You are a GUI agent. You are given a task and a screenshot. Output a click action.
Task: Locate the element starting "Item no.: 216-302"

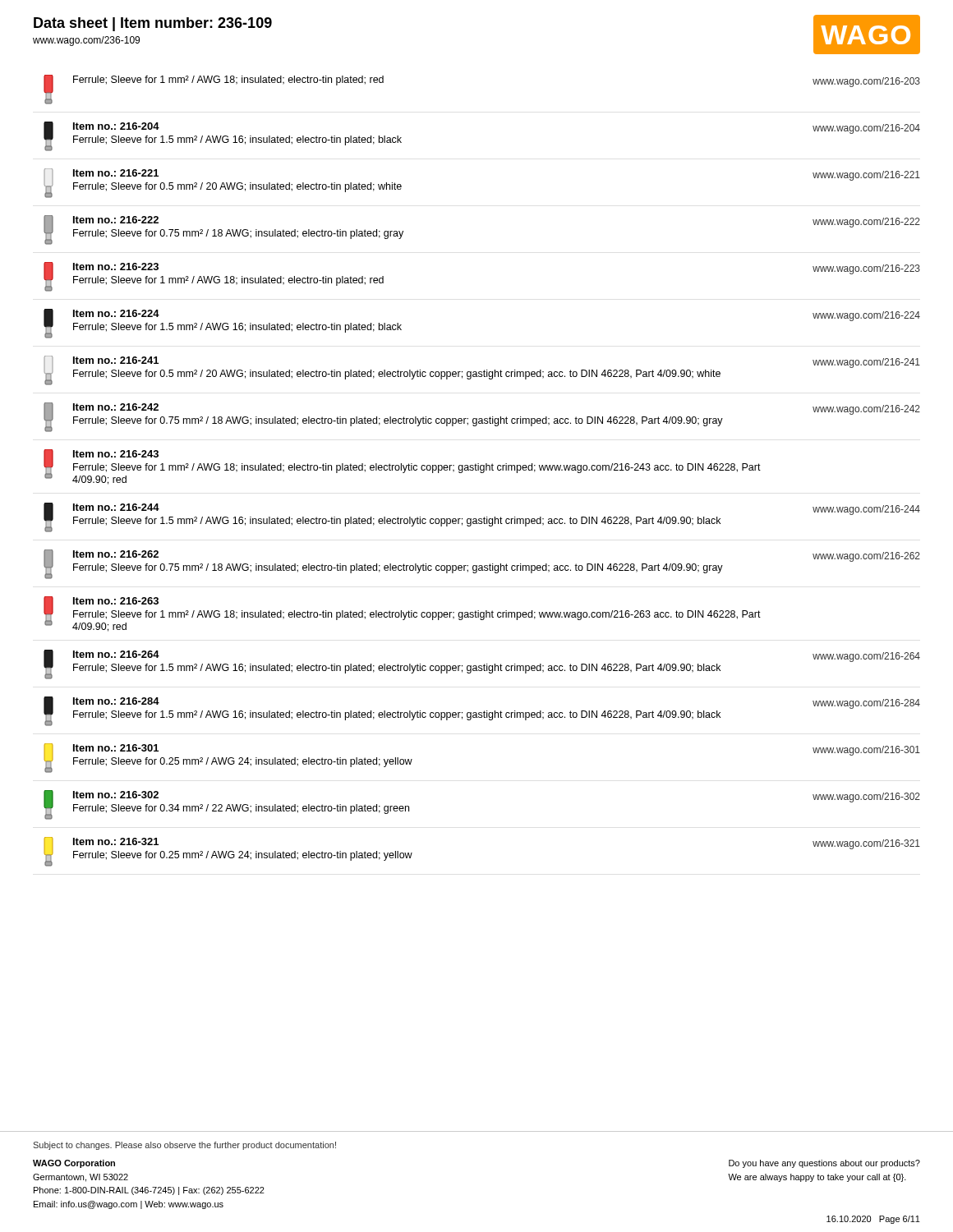click(x=139, y=806)
